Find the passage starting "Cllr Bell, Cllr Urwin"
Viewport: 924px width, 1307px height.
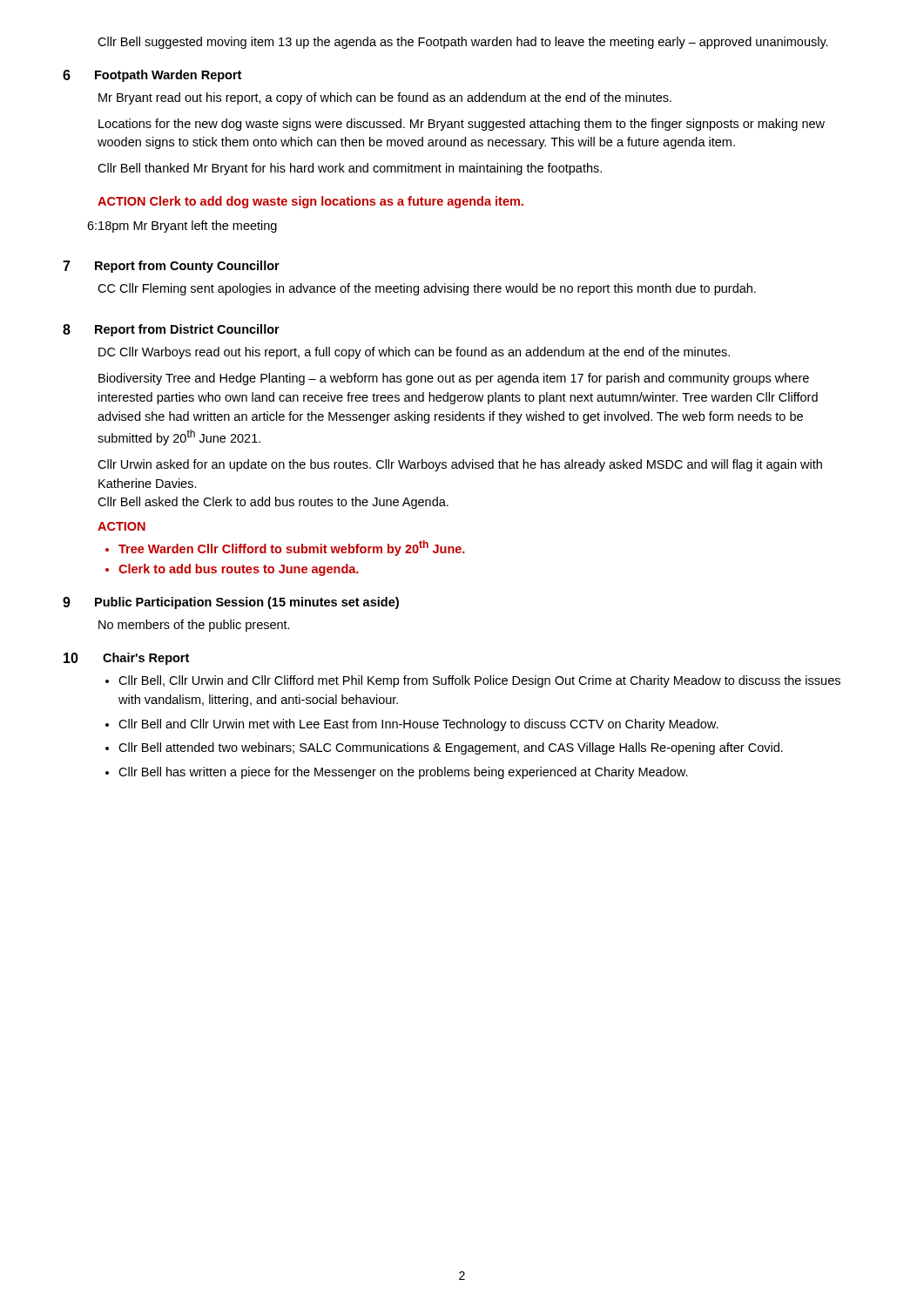(x=480, y=690)
